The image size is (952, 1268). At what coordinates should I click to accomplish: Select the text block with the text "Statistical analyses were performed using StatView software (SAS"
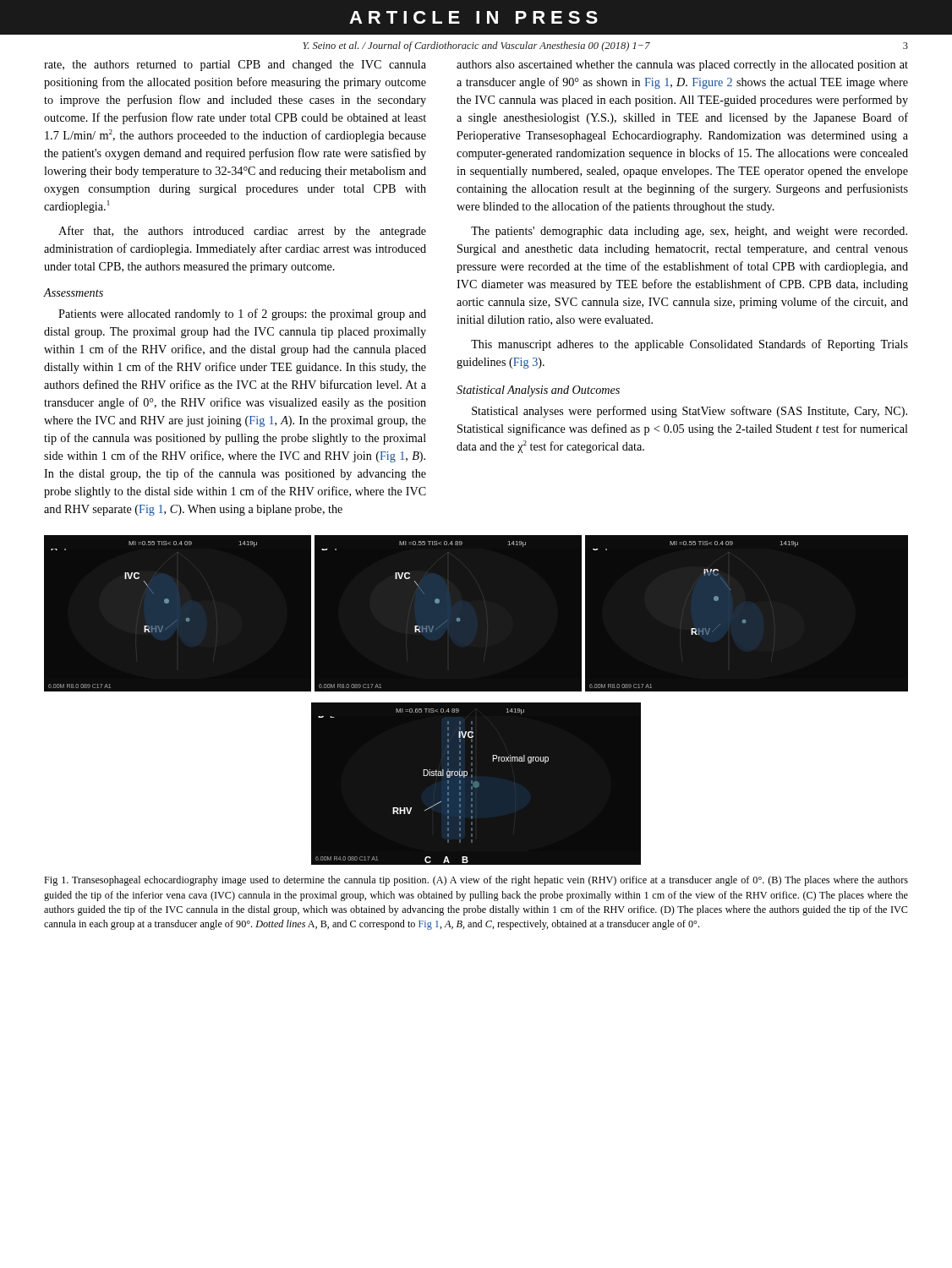pyautogui.click(x=682, y=429)
